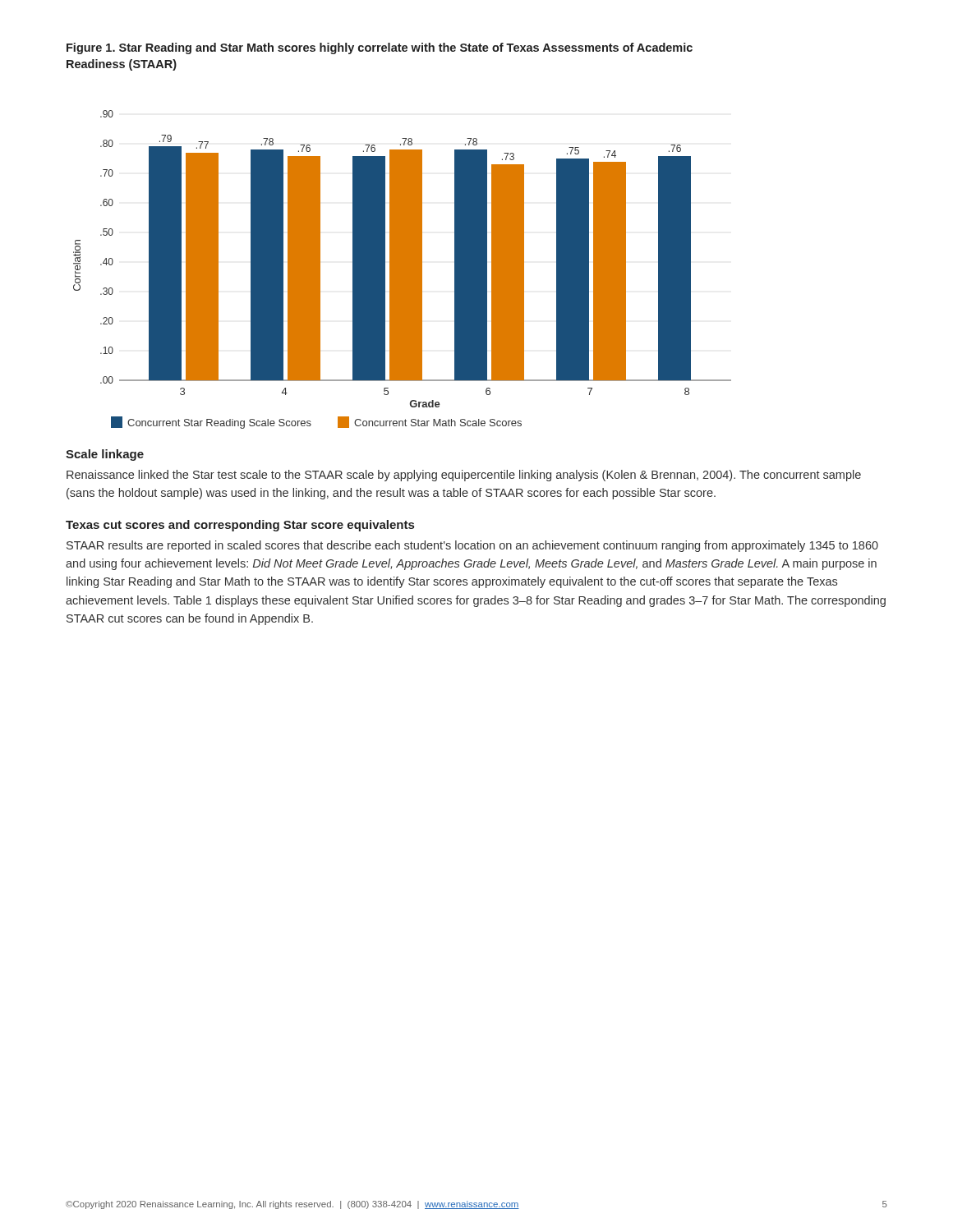Image resolution: width=953 pixels, height=1232 pixels.
Task: Locate the text block starting "Renaissance linked the Star test scale to"
Action: coord(463,484)
